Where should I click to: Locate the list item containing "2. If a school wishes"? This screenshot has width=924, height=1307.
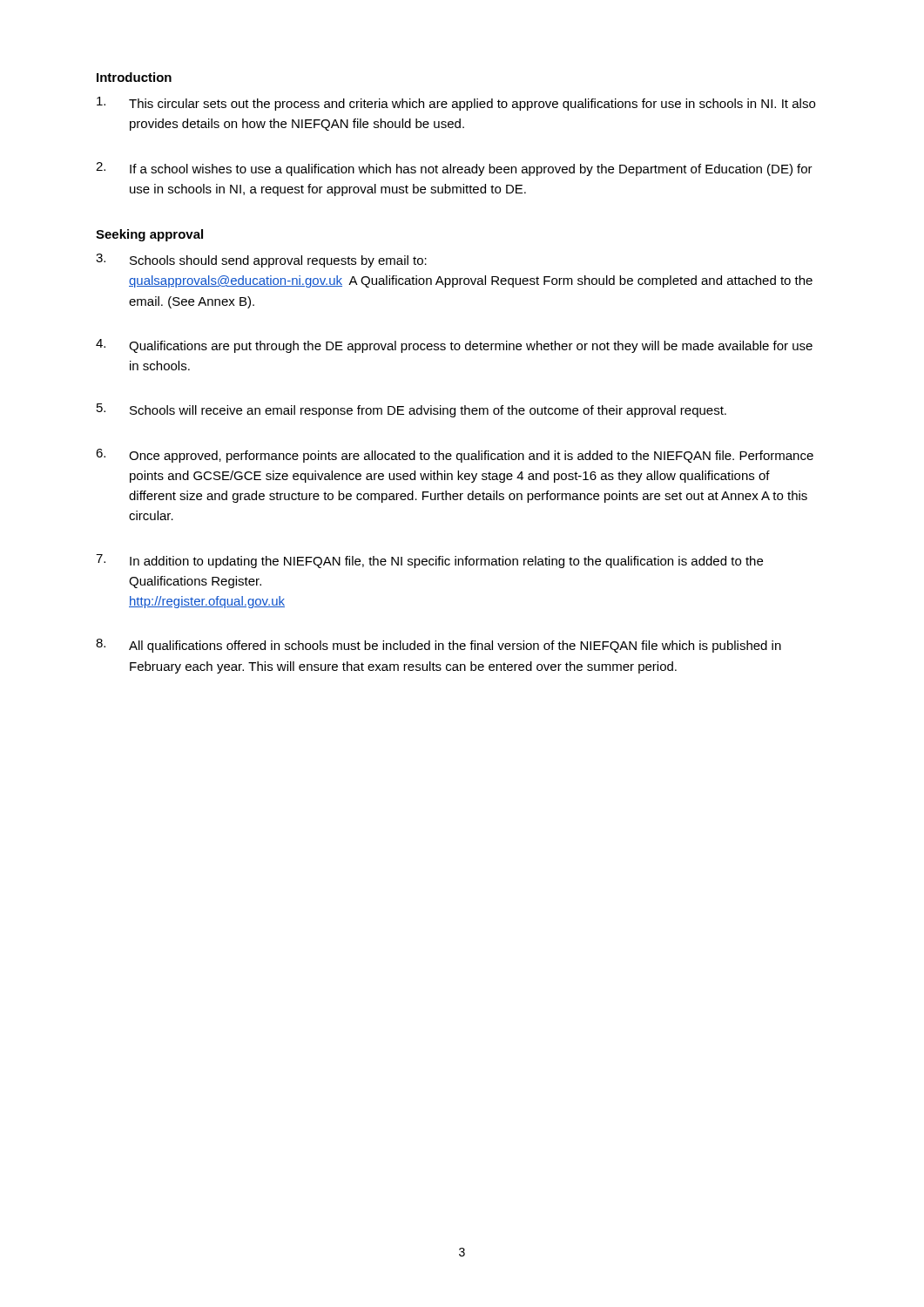coord(458,178)
